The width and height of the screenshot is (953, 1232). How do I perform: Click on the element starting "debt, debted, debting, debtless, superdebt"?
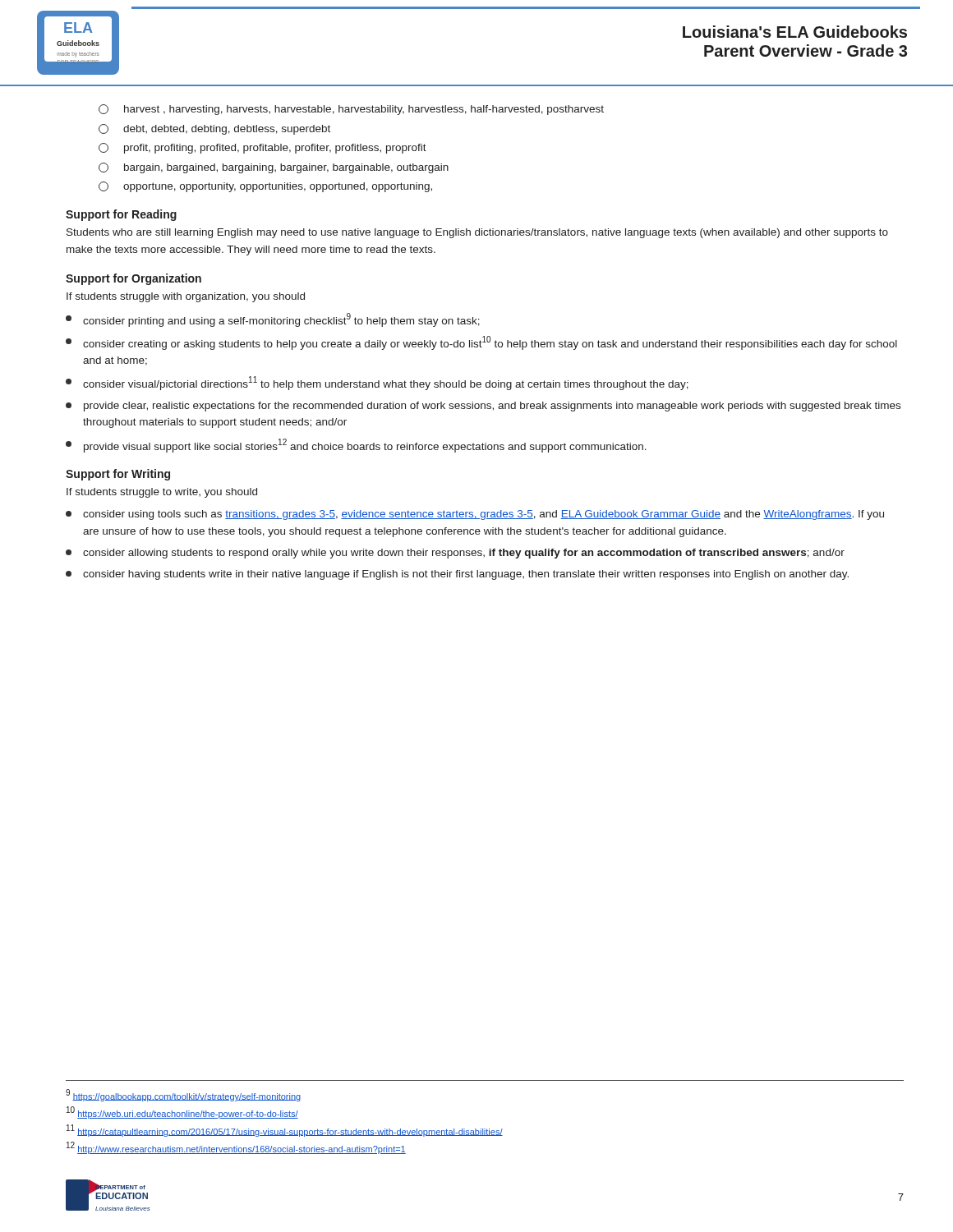(x=214, y=128)
